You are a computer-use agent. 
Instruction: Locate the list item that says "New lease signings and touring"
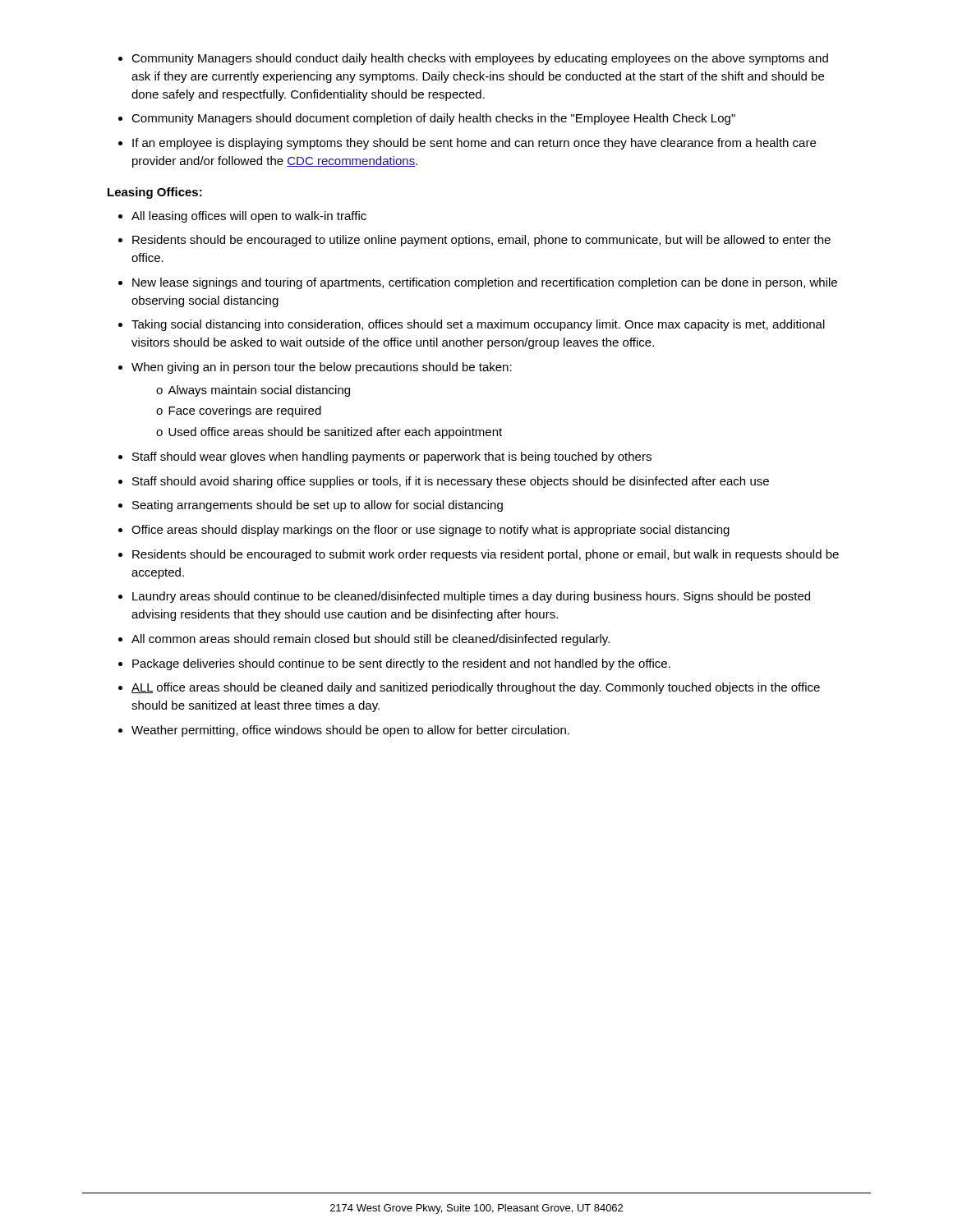pyautogui.click(x=485, y=291)
